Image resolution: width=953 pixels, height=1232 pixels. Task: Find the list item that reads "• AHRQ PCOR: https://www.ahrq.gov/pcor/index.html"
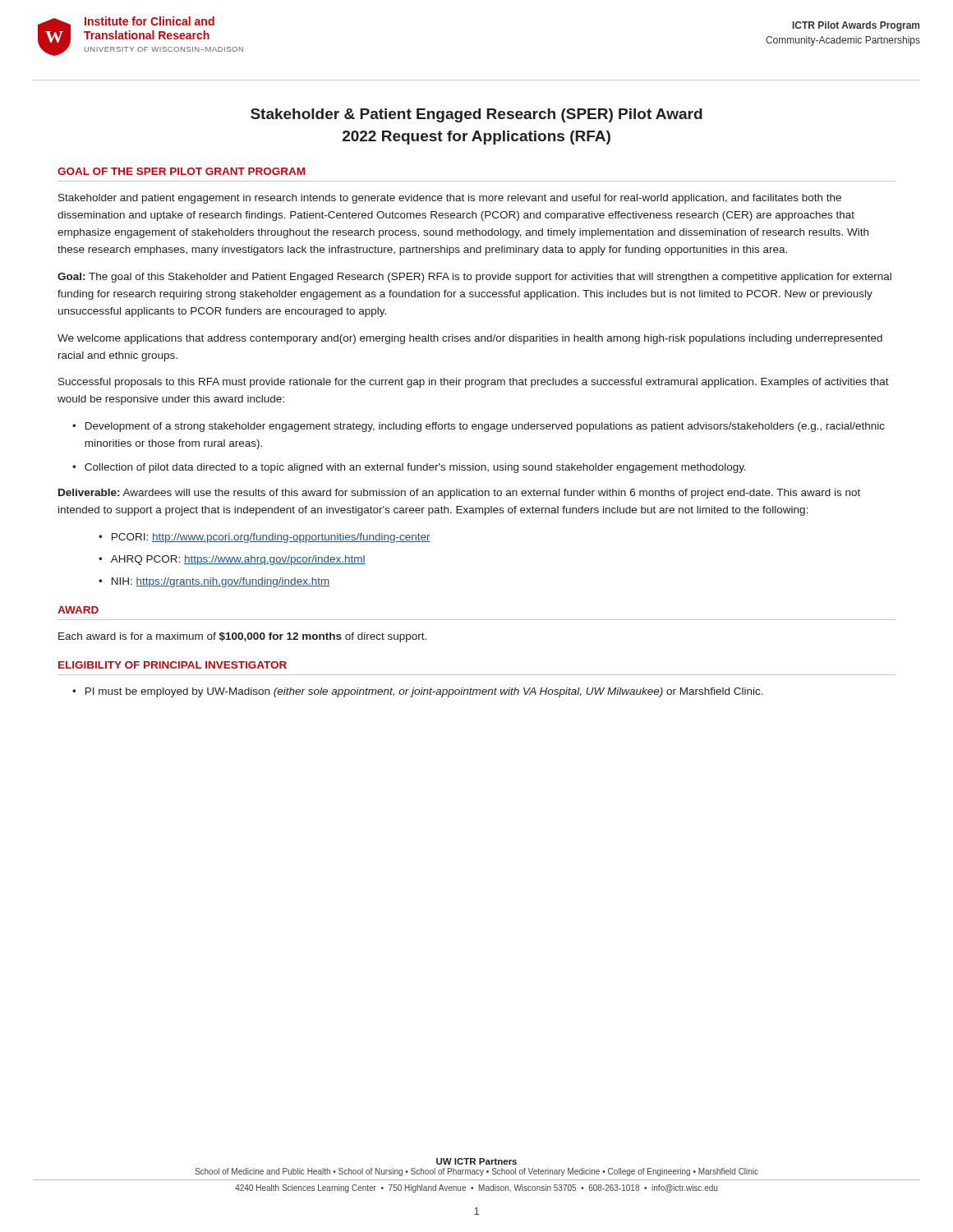point(232,560)
